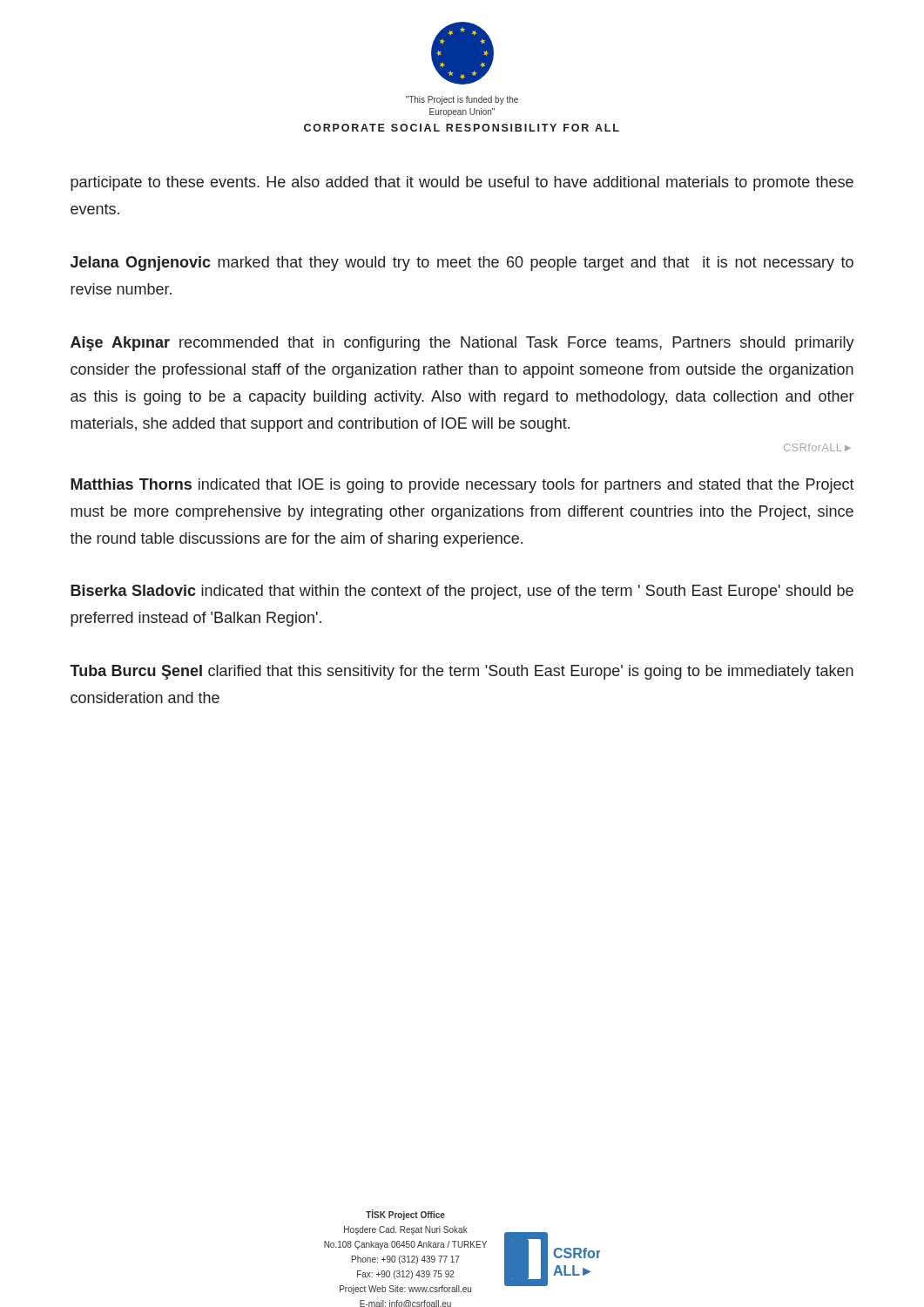The height and width of the screenshot is (1307, 924).
Task: Click the passage that begins "Aişe Akpınar recommended that in configuring"
Action: (x=462, y=383)
